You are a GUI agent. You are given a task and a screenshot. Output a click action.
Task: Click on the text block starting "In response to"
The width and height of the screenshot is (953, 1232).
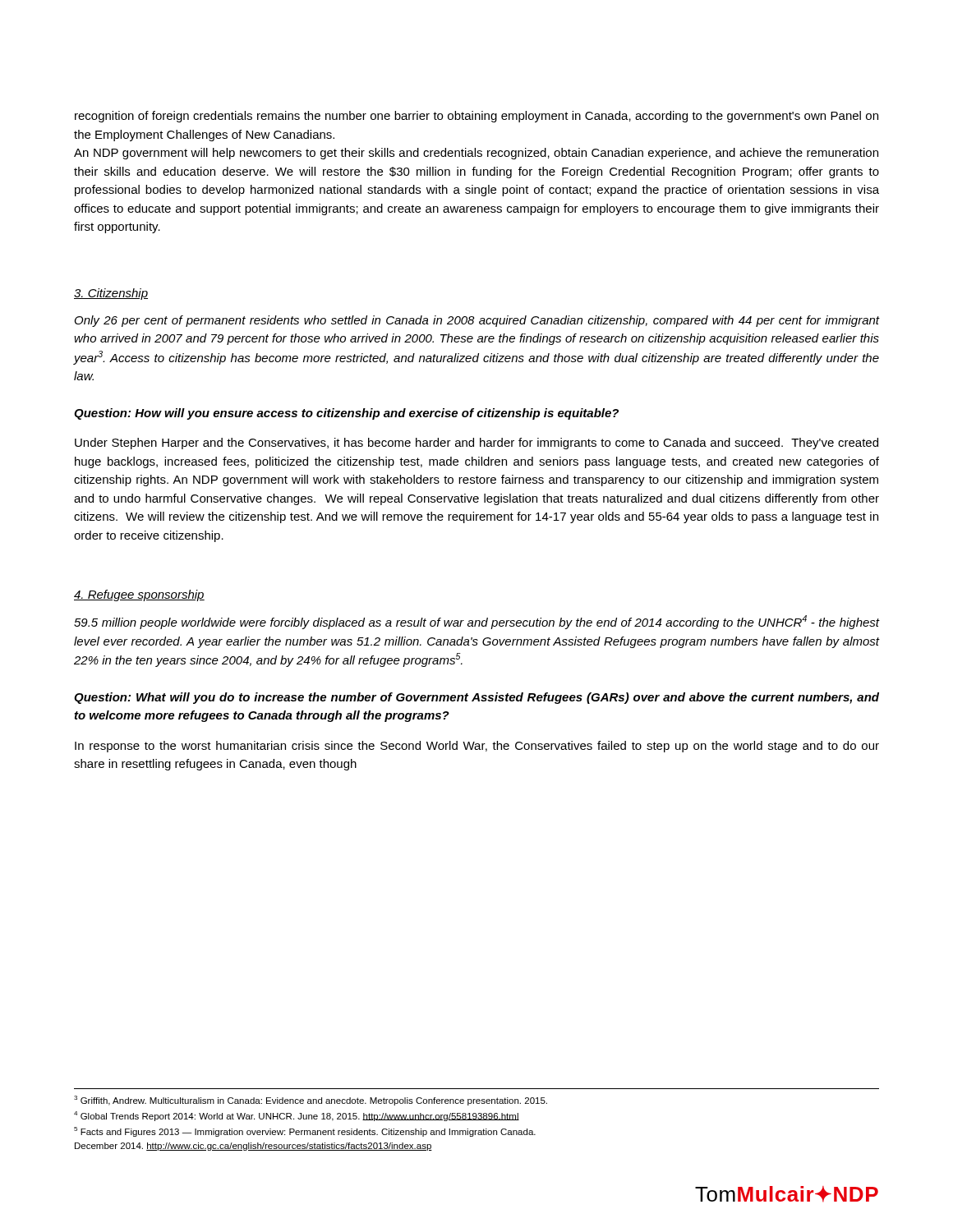point(476,754)
